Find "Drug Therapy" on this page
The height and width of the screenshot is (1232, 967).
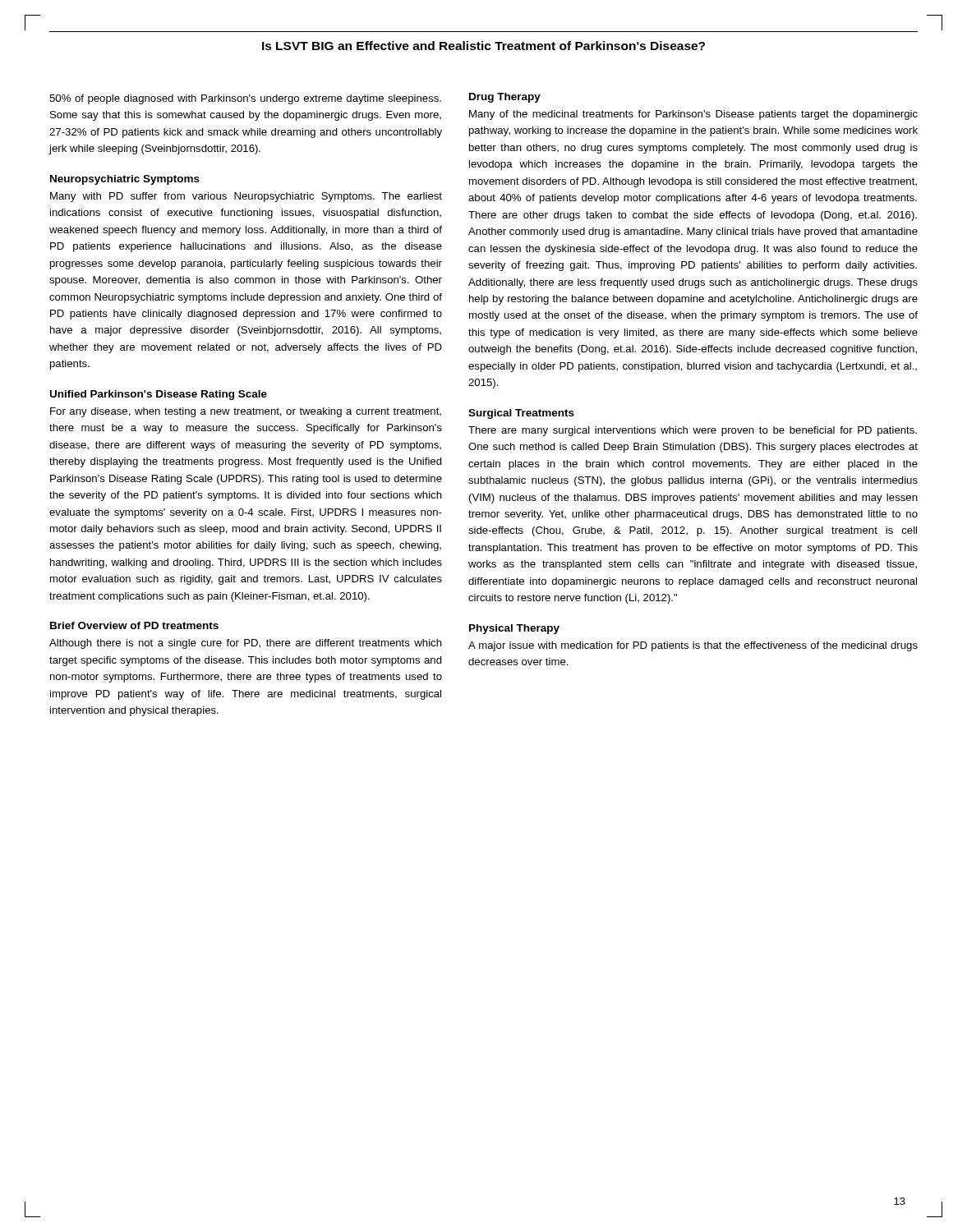point(504,96)
